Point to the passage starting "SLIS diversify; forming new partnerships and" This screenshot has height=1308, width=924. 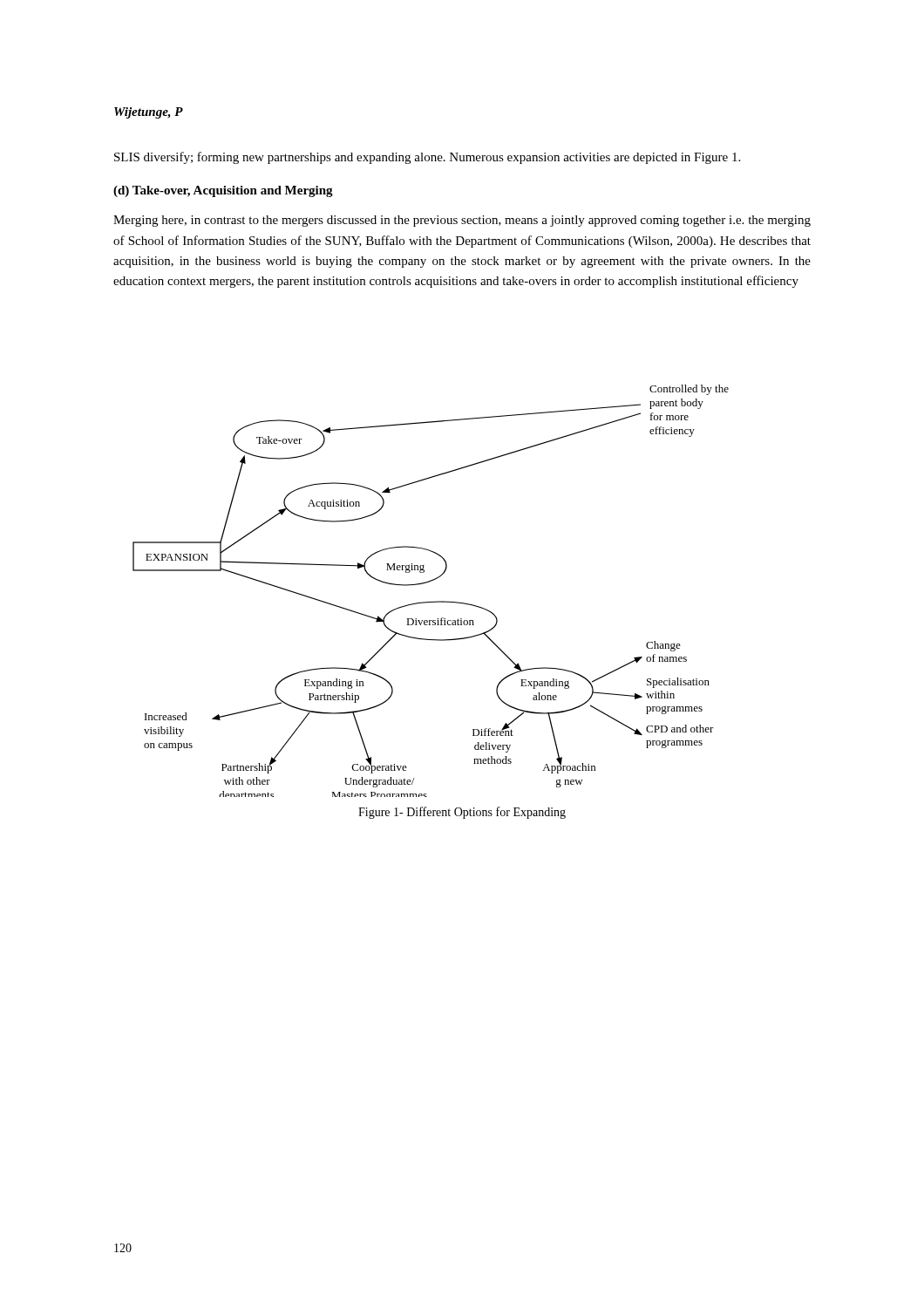[x=427, y=157]
